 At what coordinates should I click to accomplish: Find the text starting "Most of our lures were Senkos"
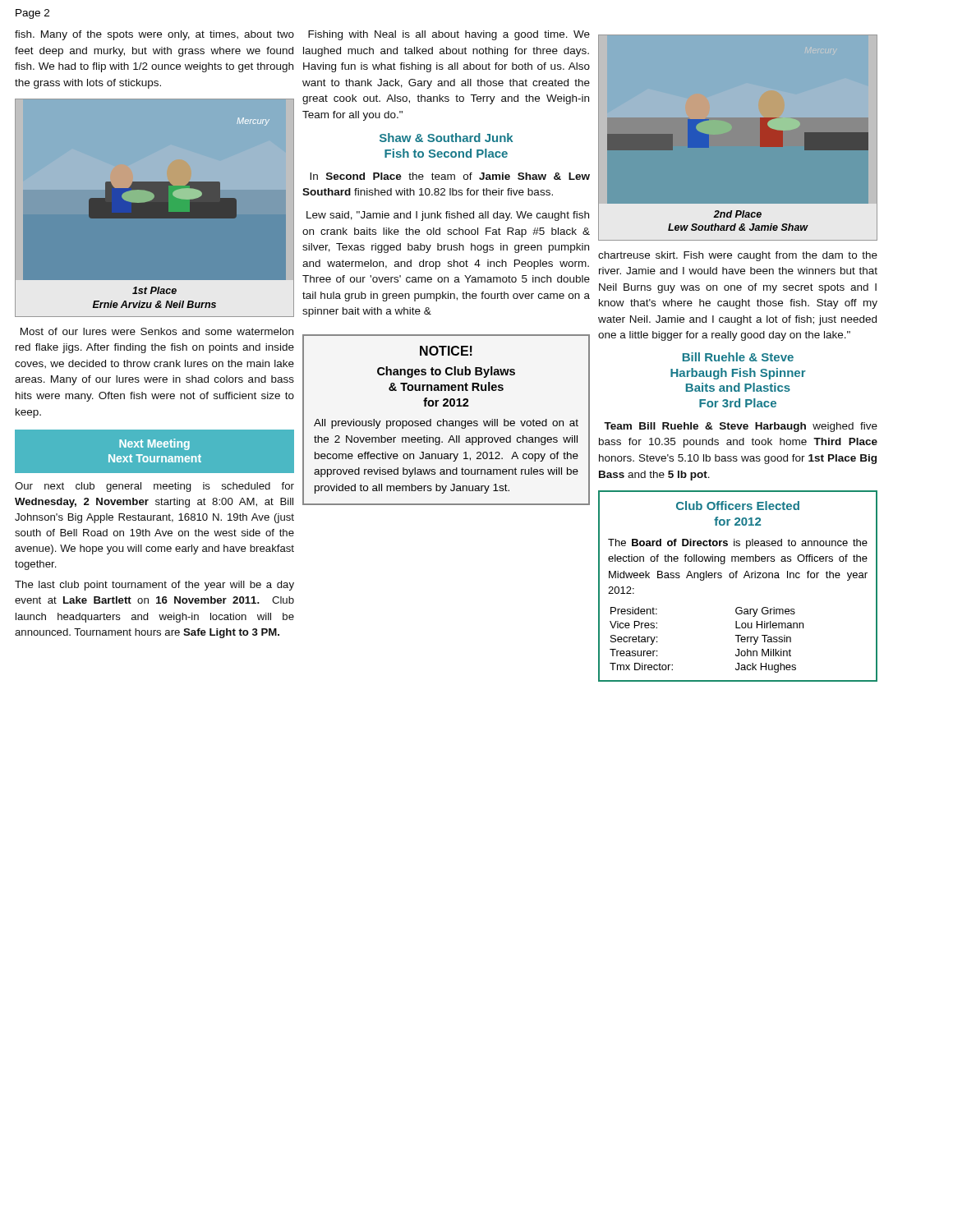pos(154,371)
